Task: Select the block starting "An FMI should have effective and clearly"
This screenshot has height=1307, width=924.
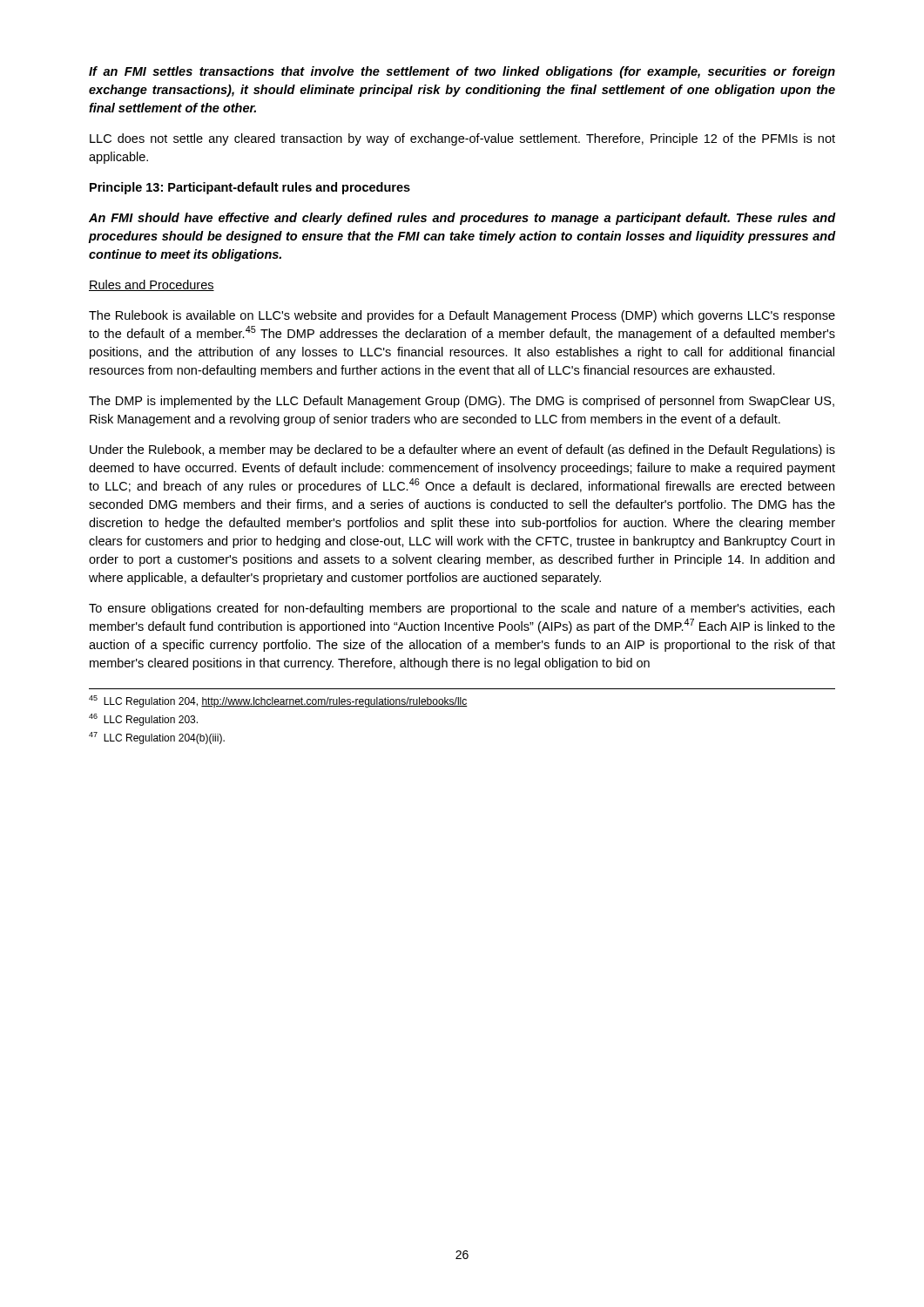Action: click(x=462, y=237)
